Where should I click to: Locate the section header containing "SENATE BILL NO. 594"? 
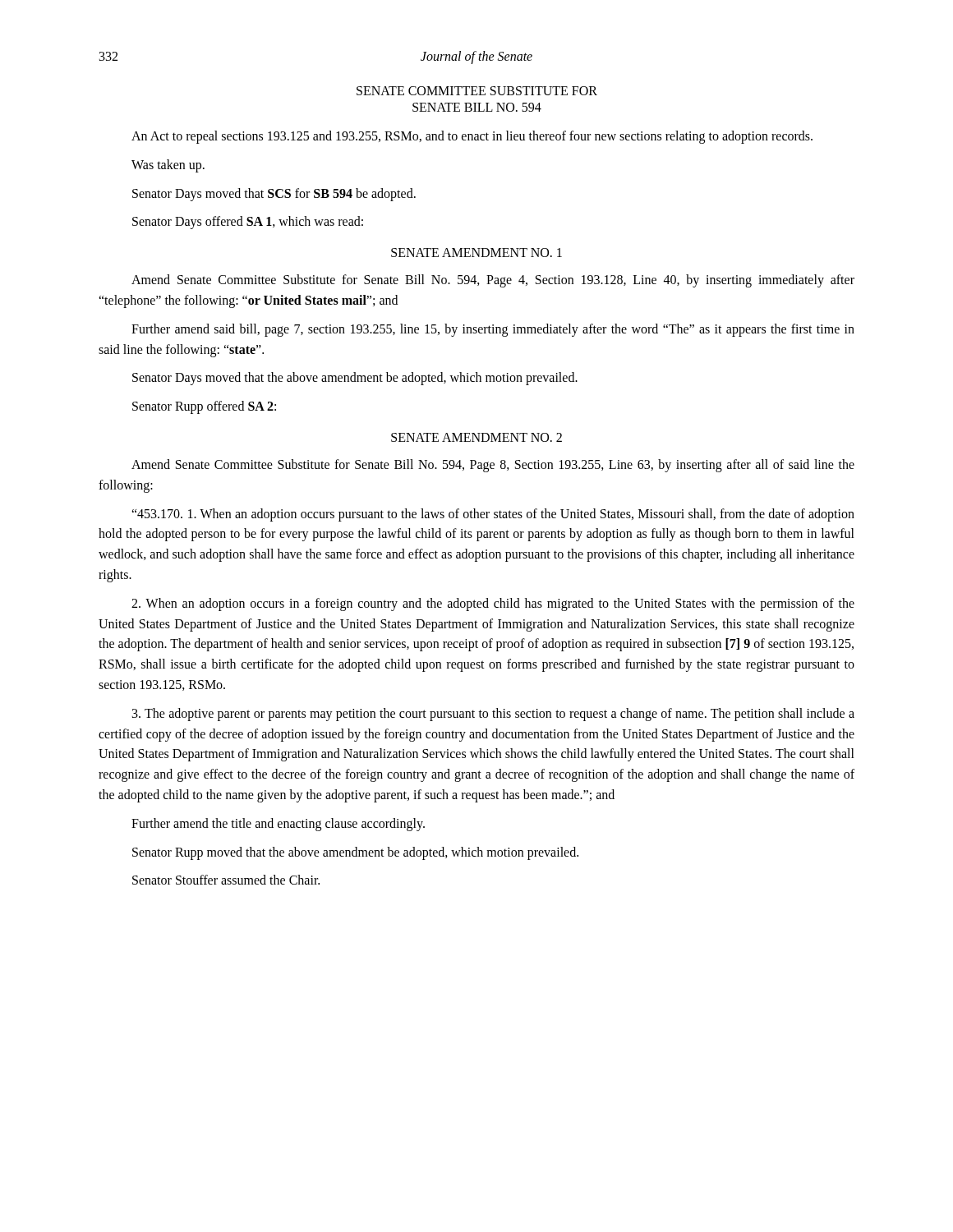click(x=476, y=107)
